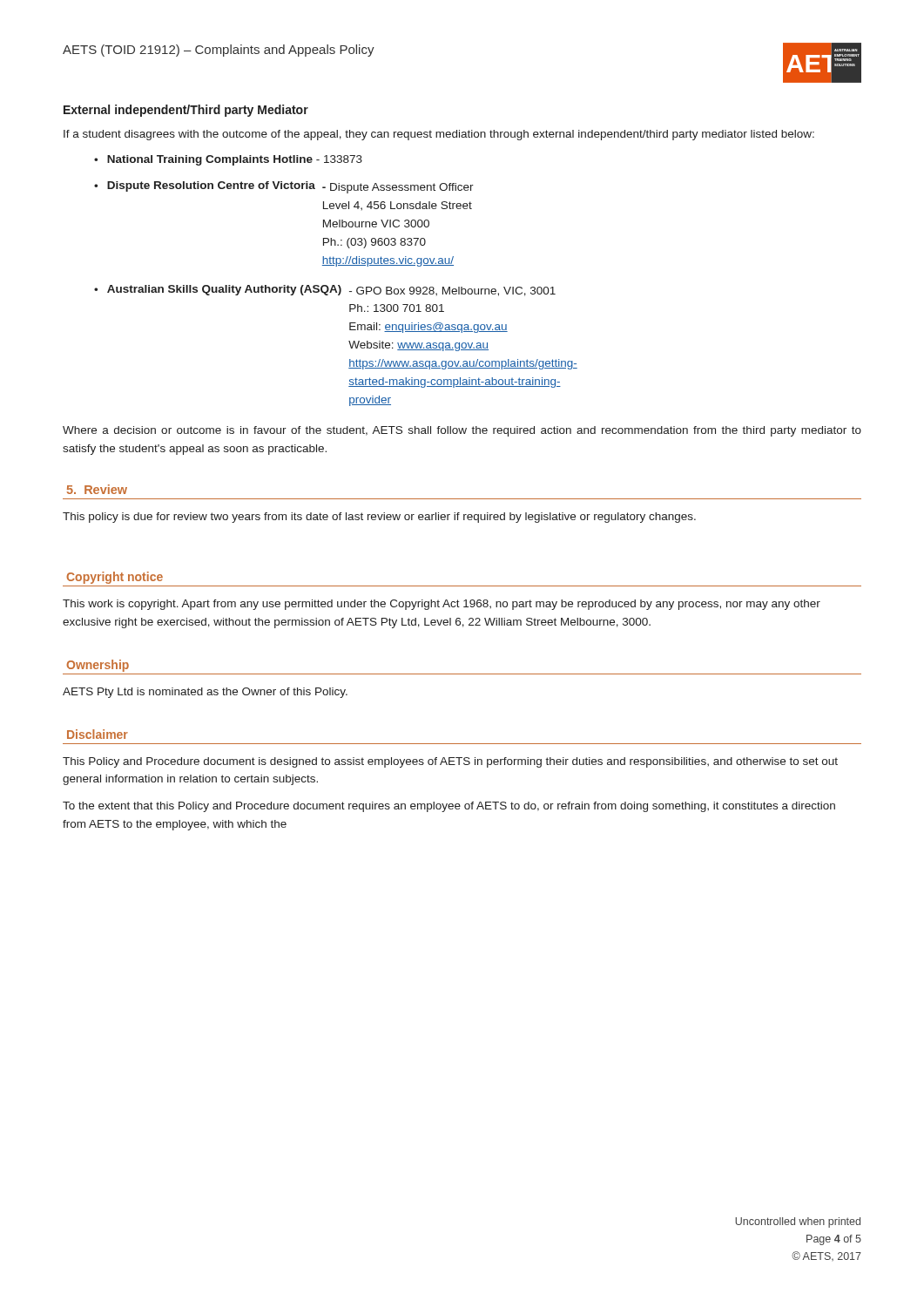Point to the block beginning "• National Training Complaints"
Screen dimensions: 1307x924
point(228,160)
